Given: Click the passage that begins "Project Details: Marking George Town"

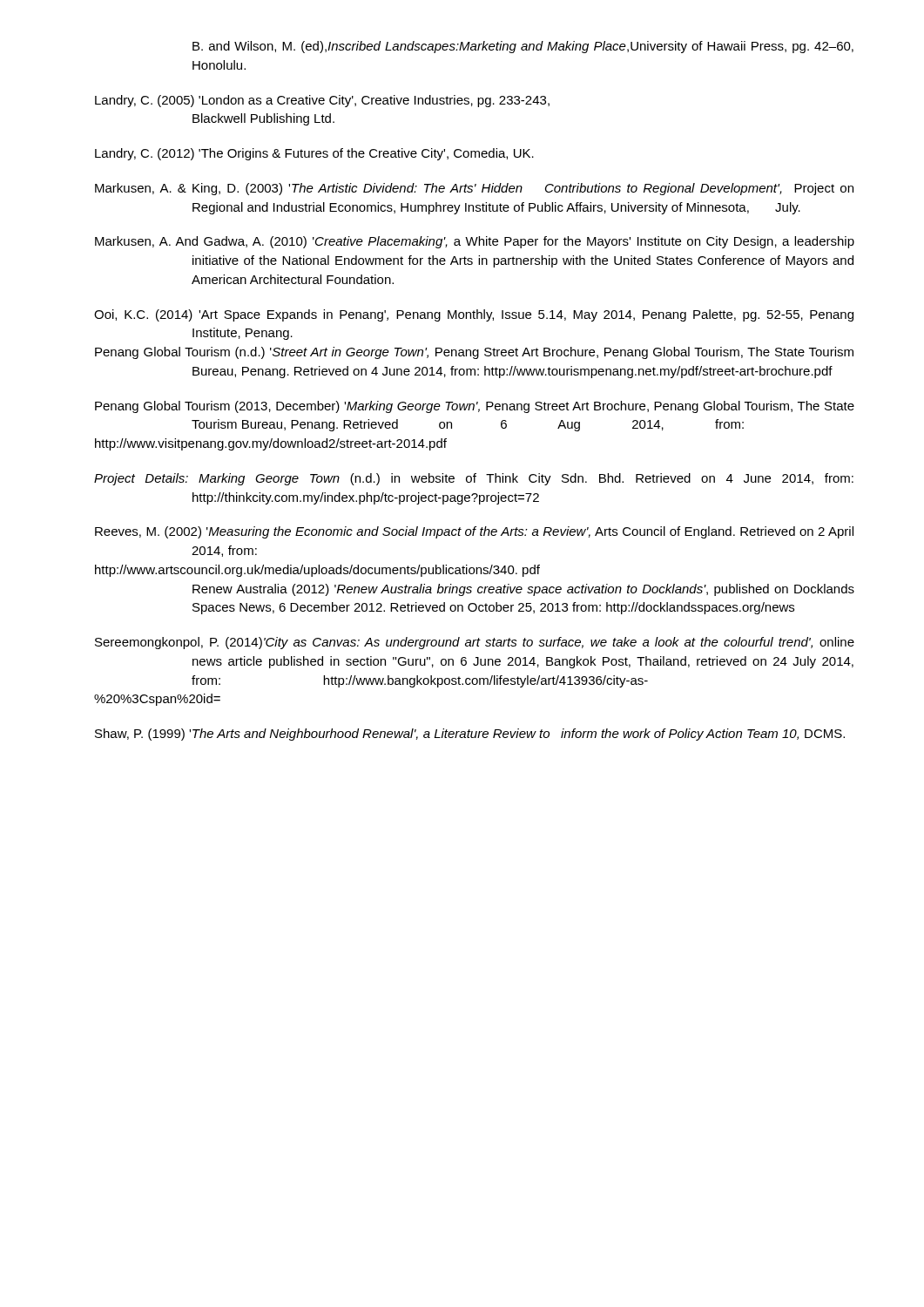Looking at the screenshot, I should (474, 487).
